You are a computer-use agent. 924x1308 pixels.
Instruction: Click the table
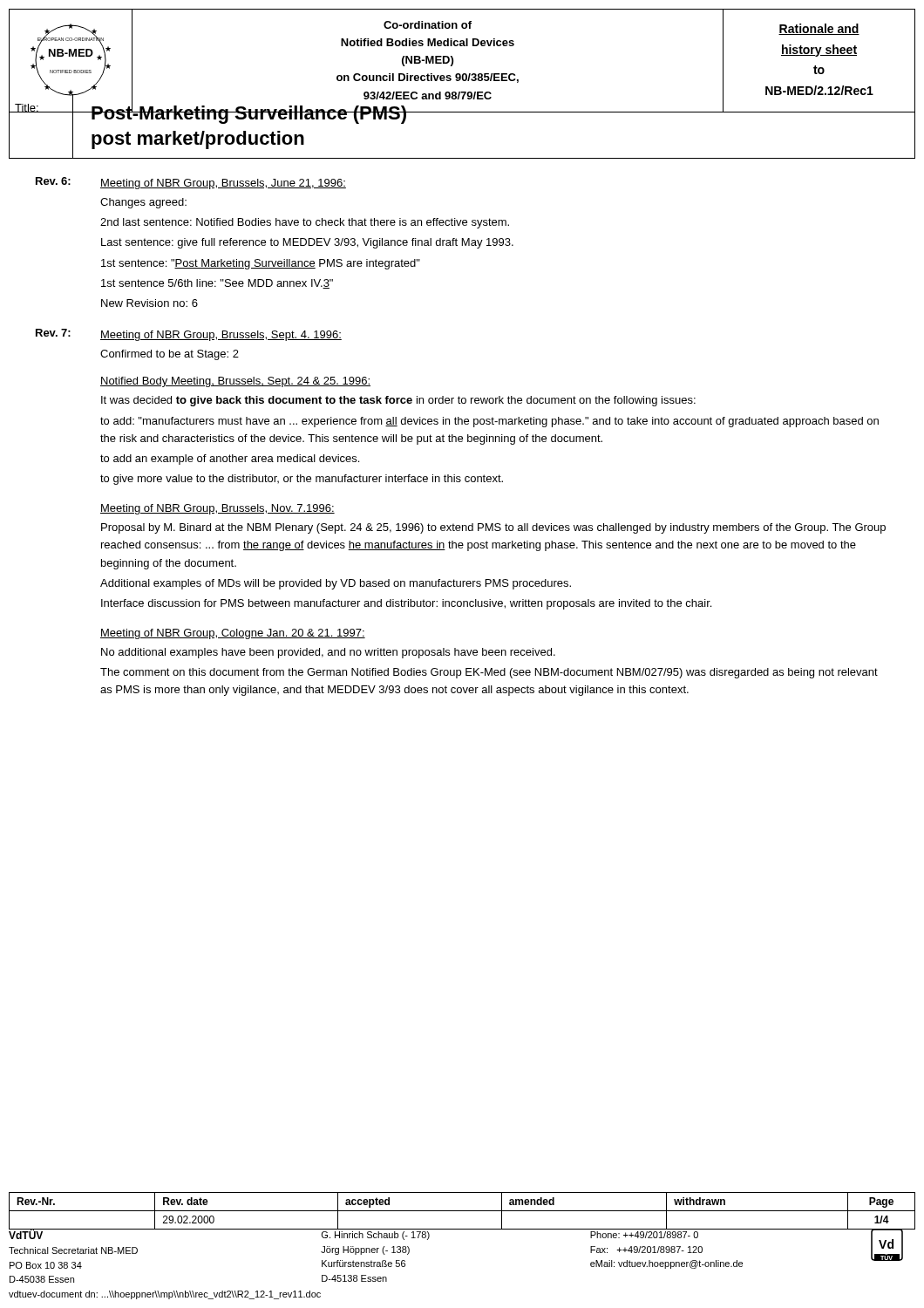click(462, 1211)
